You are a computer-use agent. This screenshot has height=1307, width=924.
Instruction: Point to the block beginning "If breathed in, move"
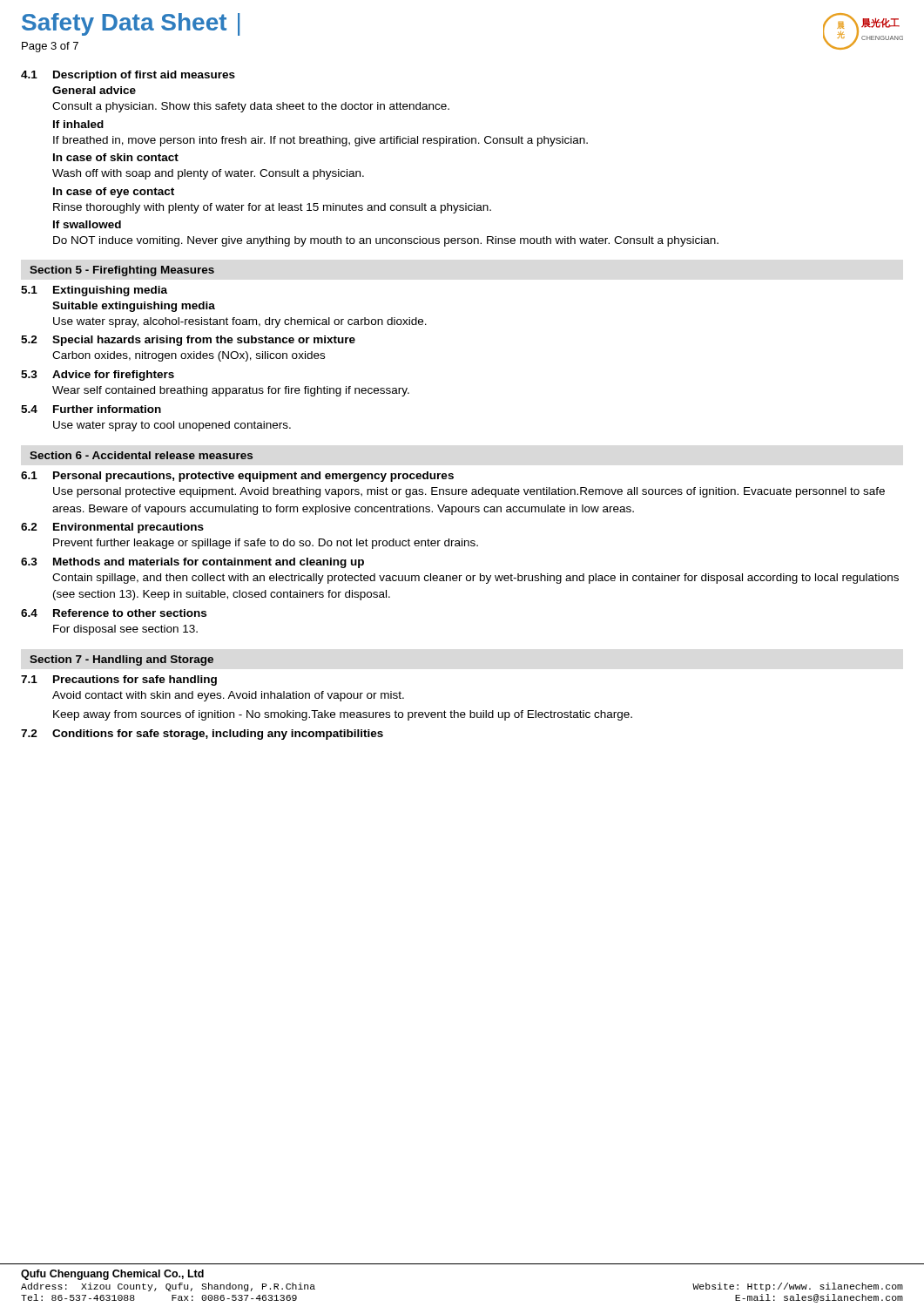click(321, 139)
